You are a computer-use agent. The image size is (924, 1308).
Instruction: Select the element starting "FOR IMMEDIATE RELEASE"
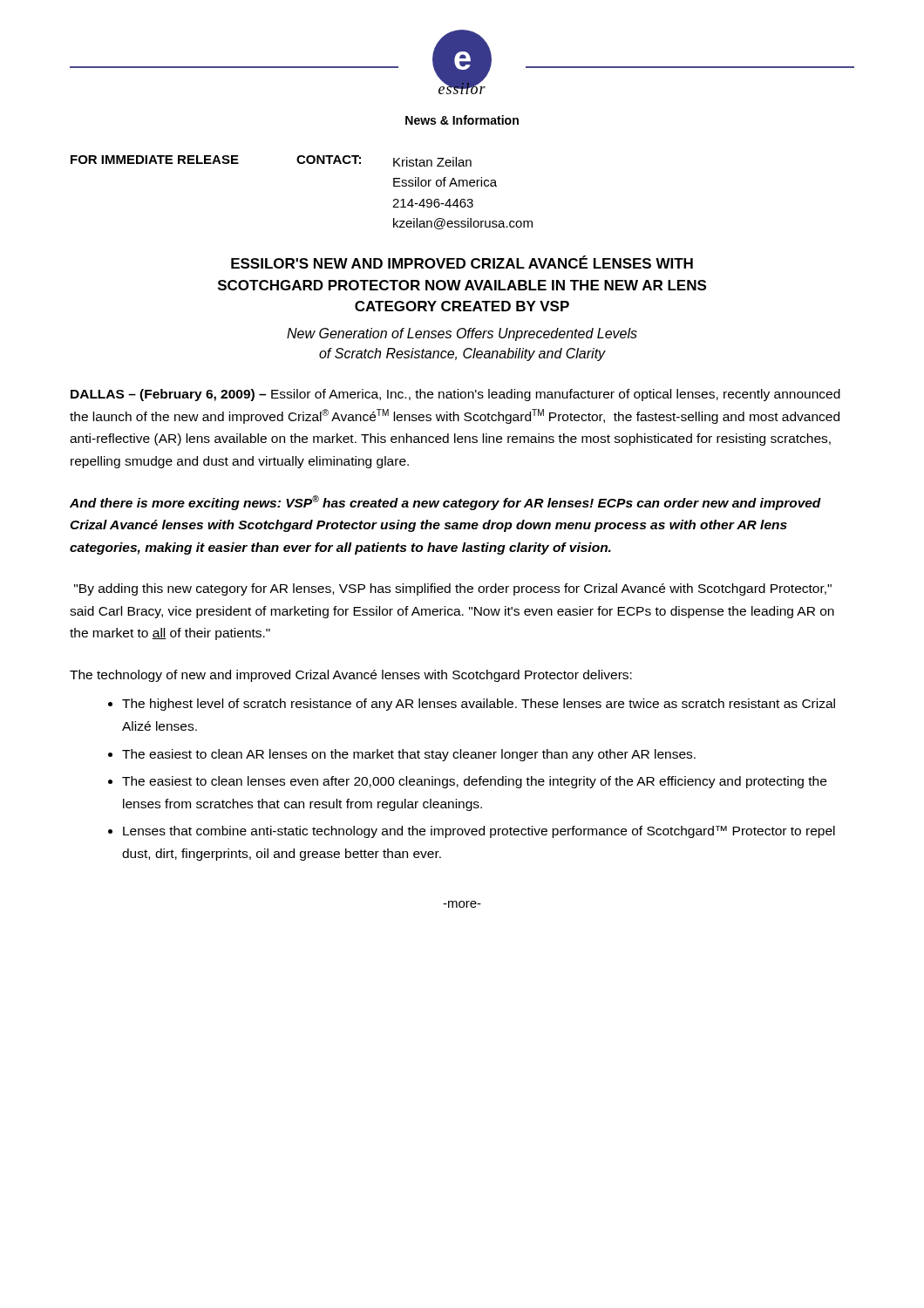pyautogui.click(x=154, y=159)
